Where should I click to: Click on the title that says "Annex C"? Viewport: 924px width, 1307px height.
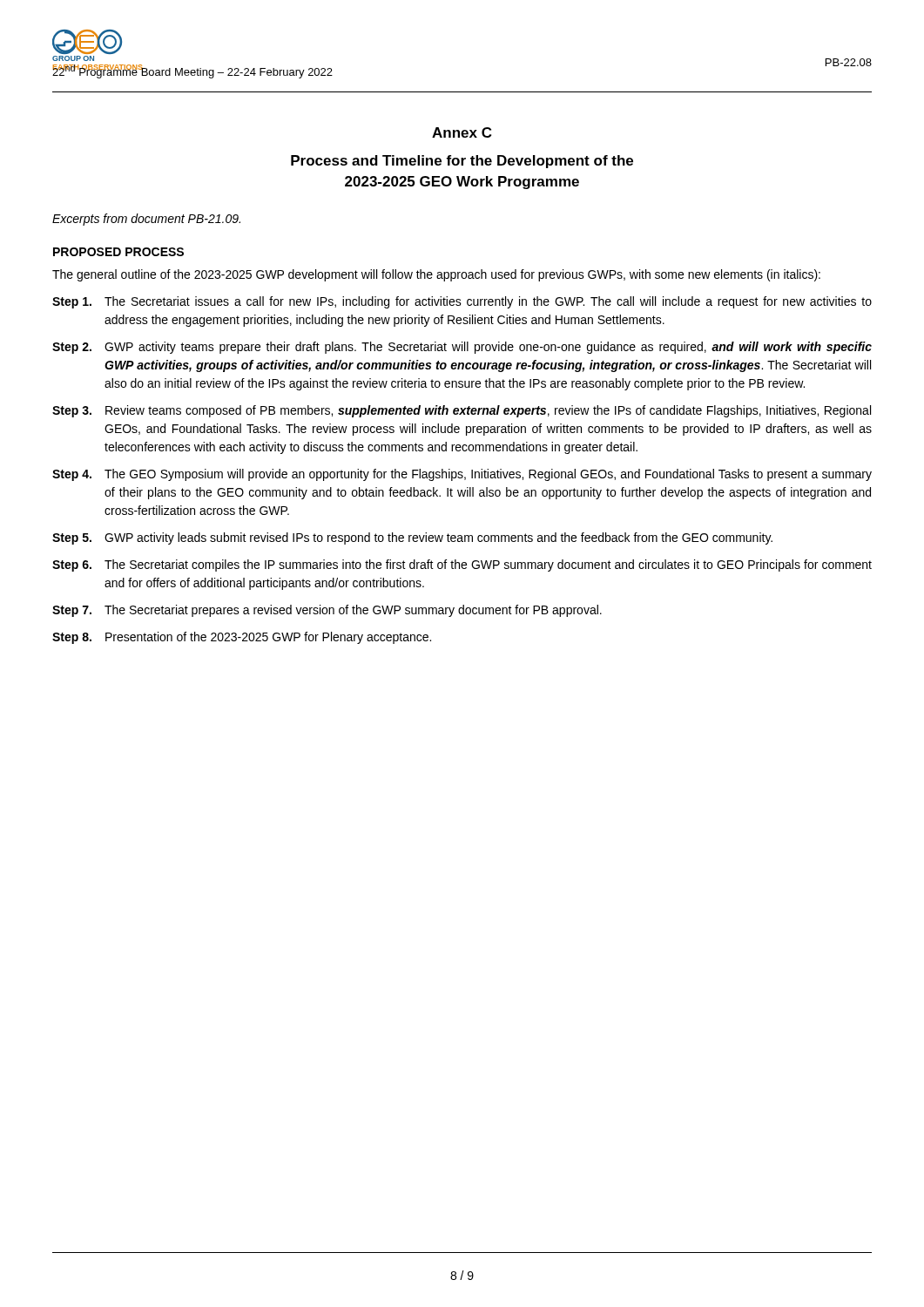[462, 133]
